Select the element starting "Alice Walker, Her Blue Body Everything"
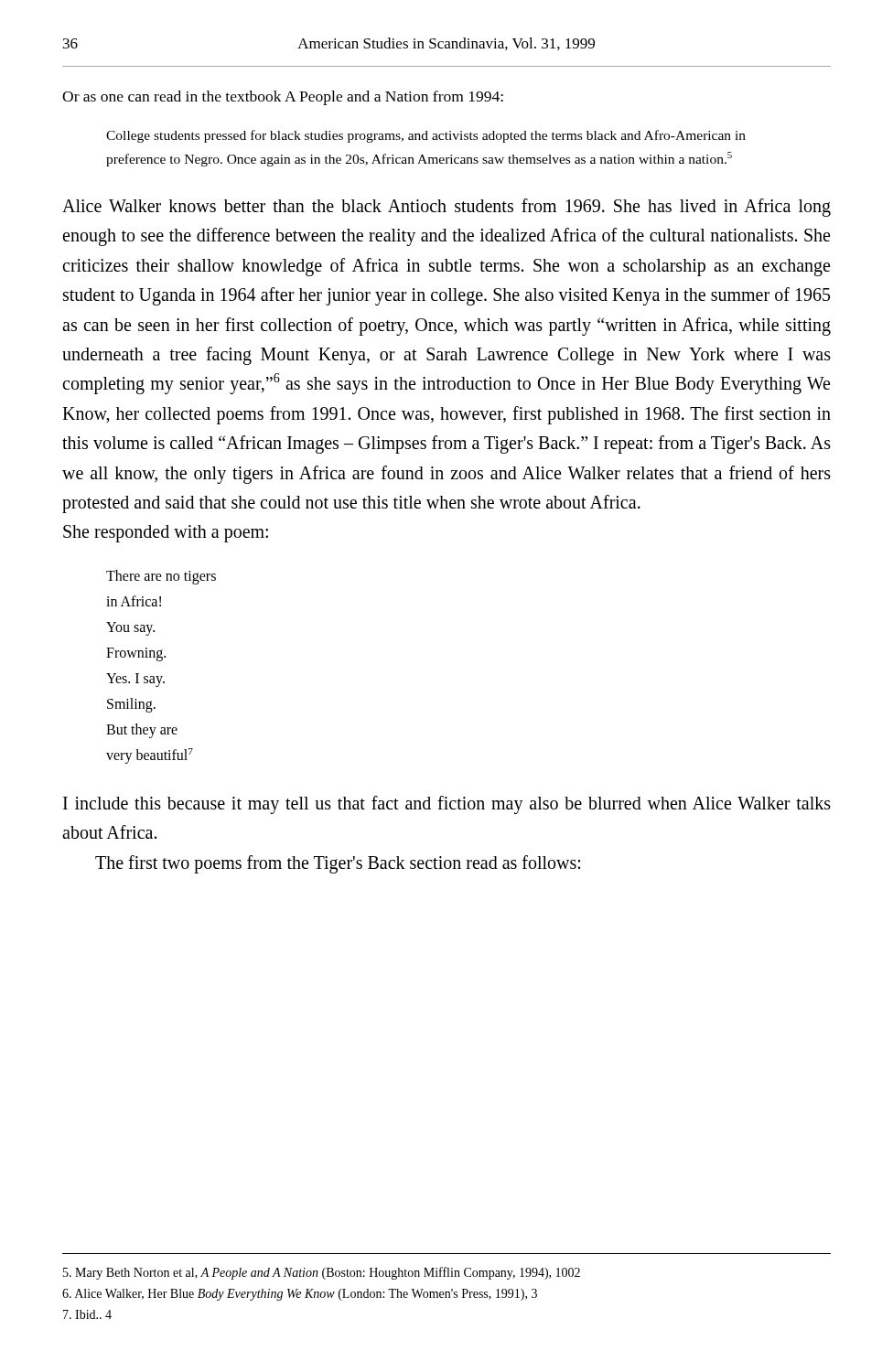 tap(300, 1294)
